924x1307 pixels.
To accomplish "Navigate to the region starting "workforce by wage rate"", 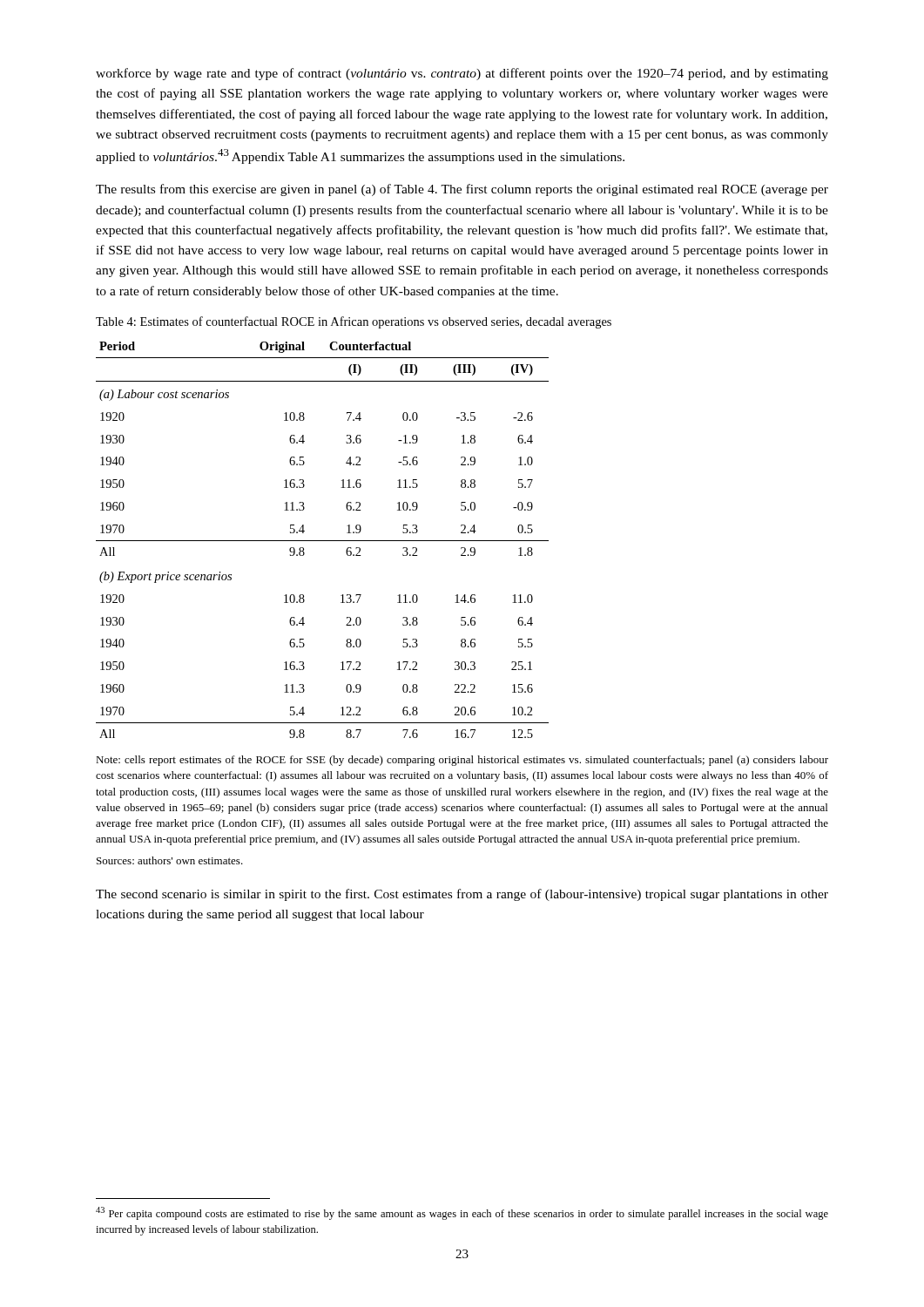I will click(462, 115).
